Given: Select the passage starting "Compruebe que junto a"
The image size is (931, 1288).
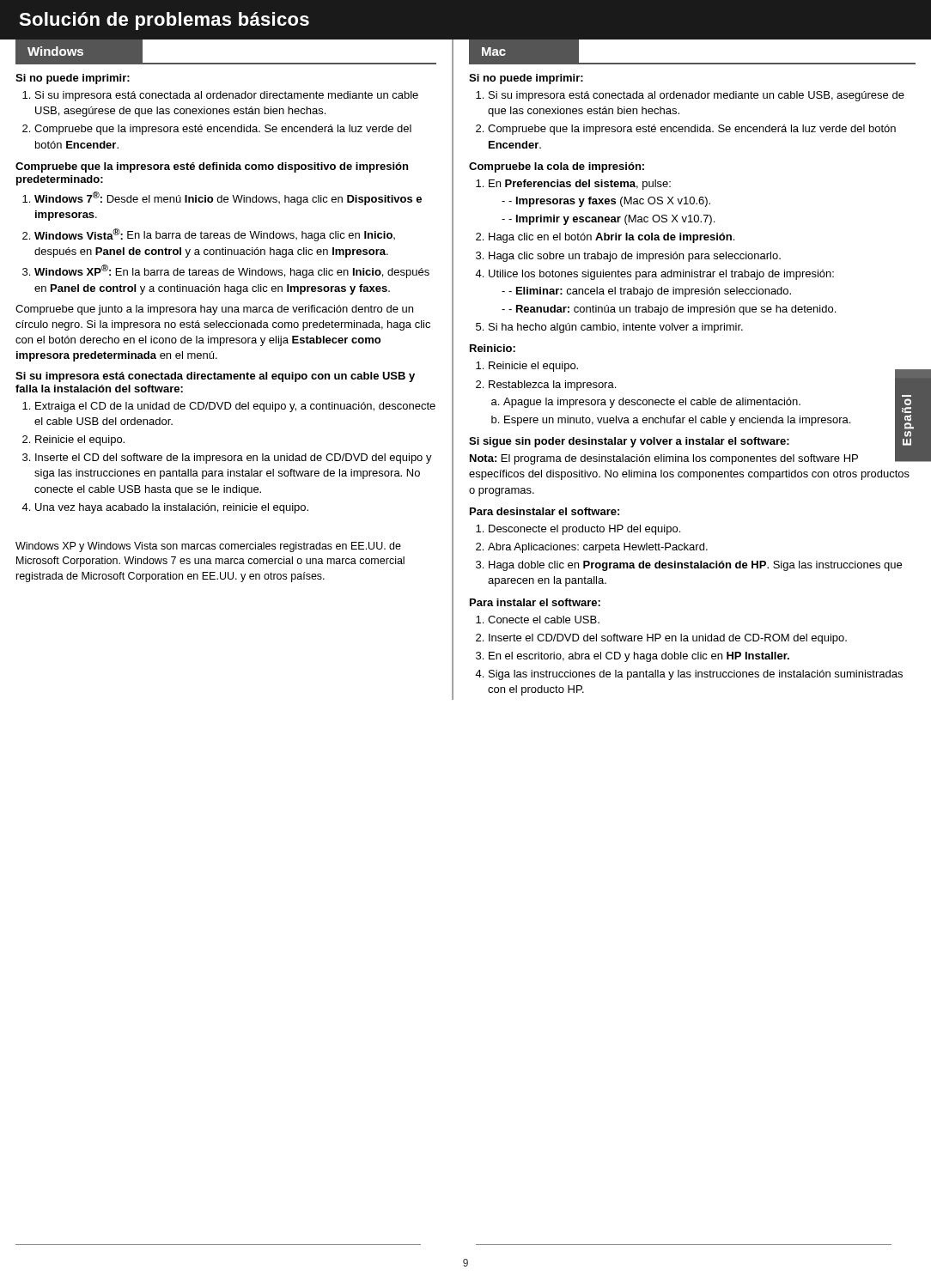Looking at the screenshot, I should tap(223, 332).
